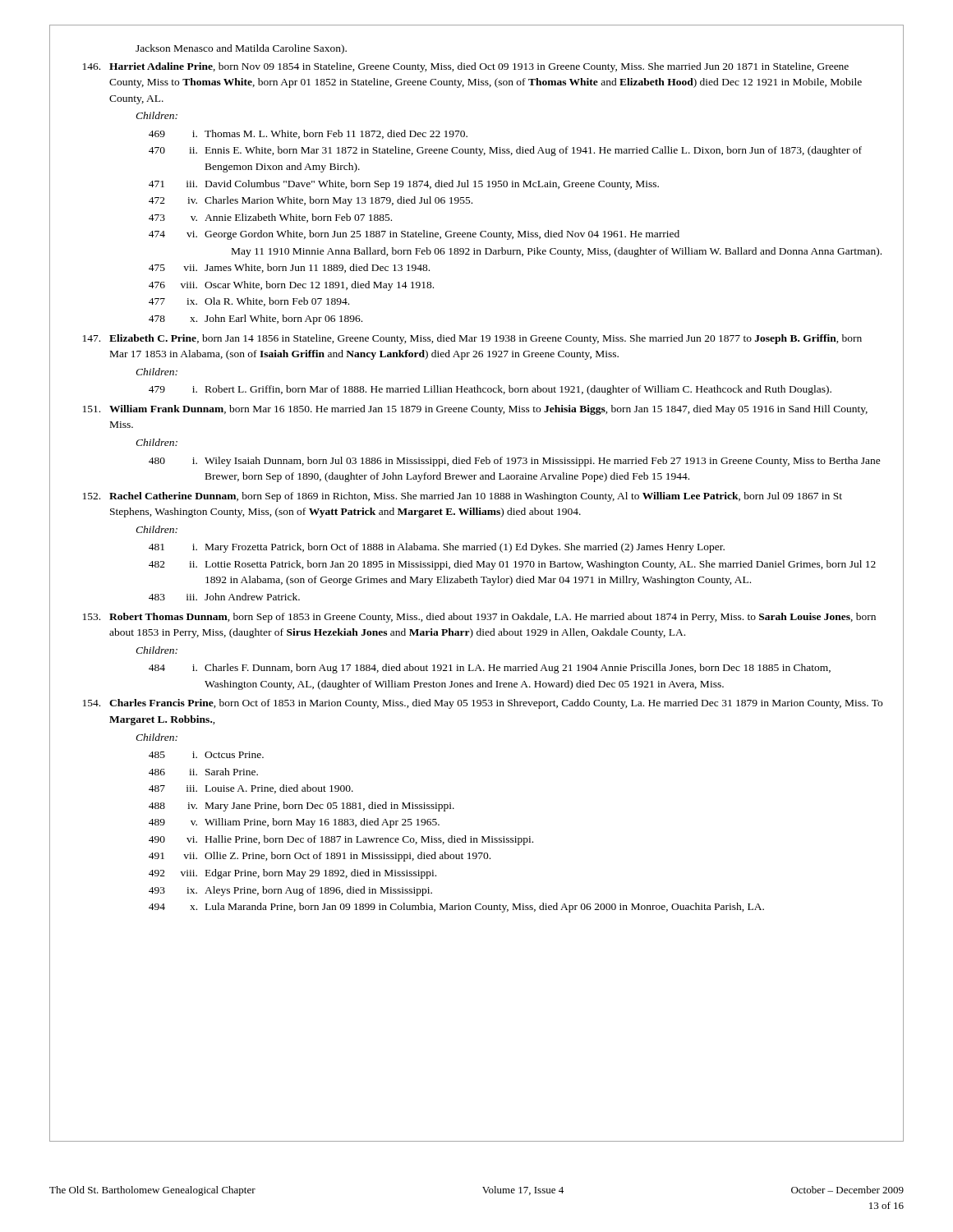The image size is (953, 1232).
Task: Select the list item containing "478 x. John Earl White, born Apr 06"
Action: [x=256, y=319]
